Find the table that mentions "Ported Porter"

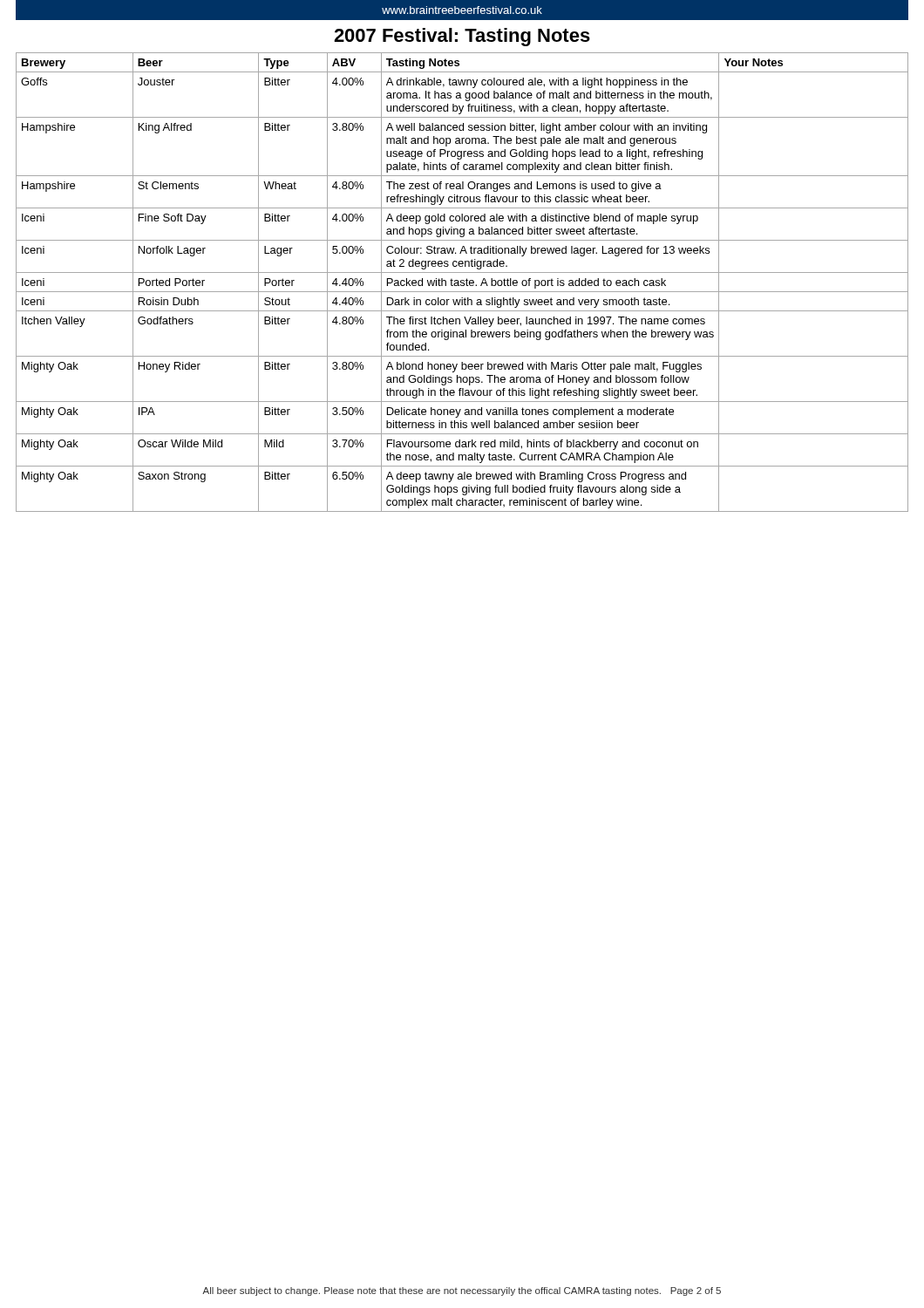pyautogui.click(x=462, y=282)
